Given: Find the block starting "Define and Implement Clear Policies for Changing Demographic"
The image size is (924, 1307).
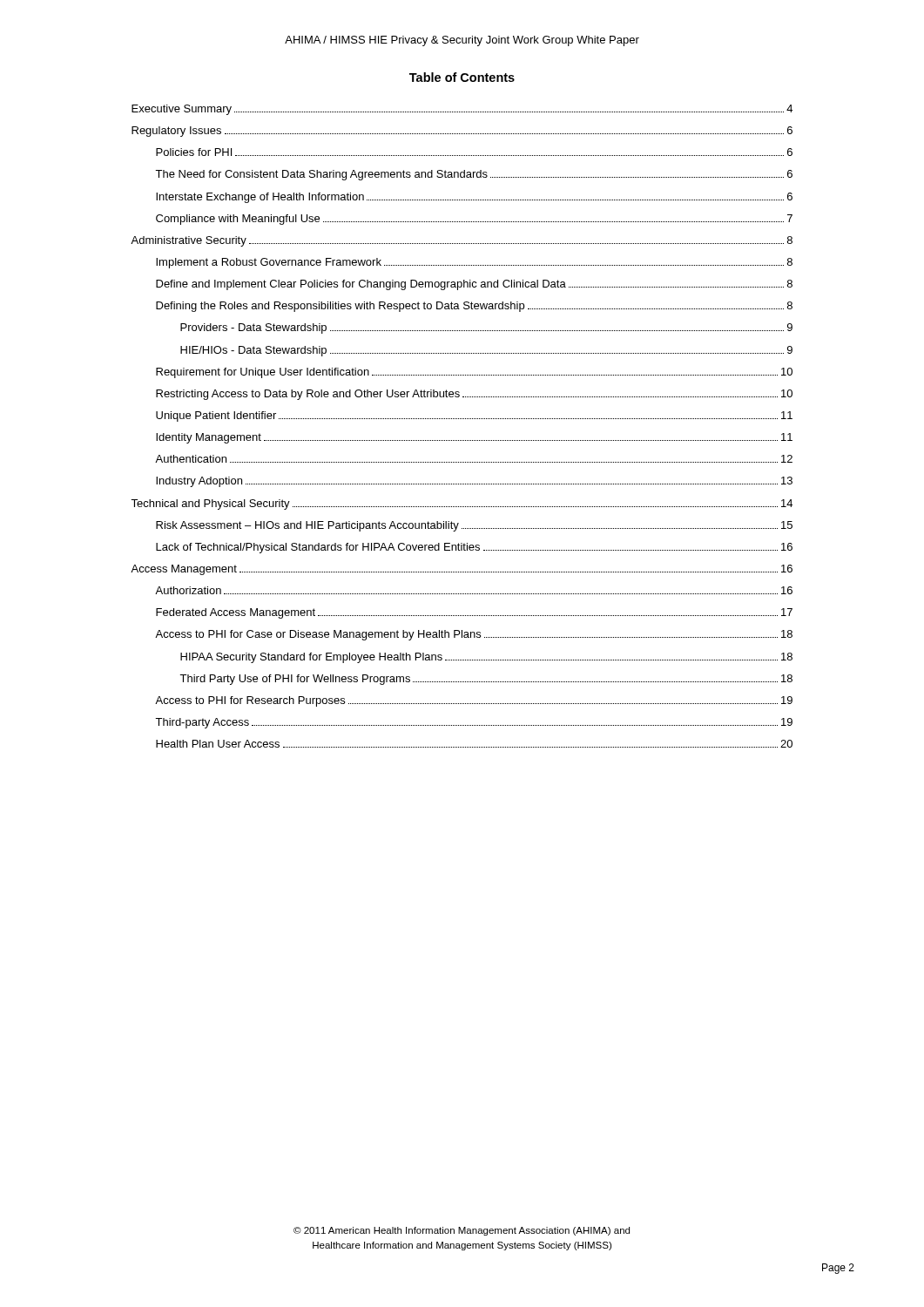Looking at the screenshot, I should 474,284.
